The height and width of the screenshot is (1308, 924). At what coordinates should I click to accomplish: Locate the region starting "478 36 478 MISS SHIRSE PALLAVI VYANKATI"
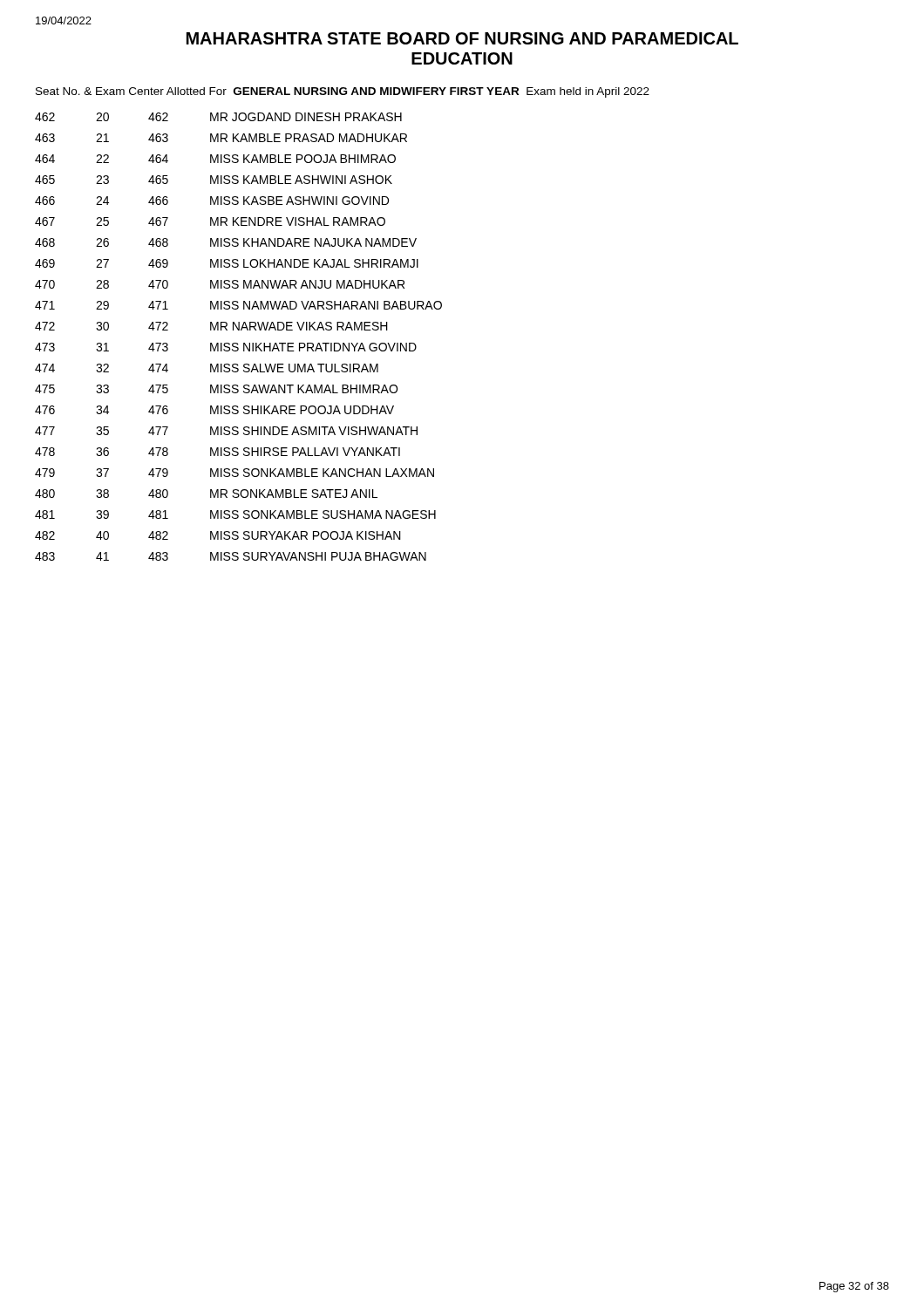click(x=217, y=452)
